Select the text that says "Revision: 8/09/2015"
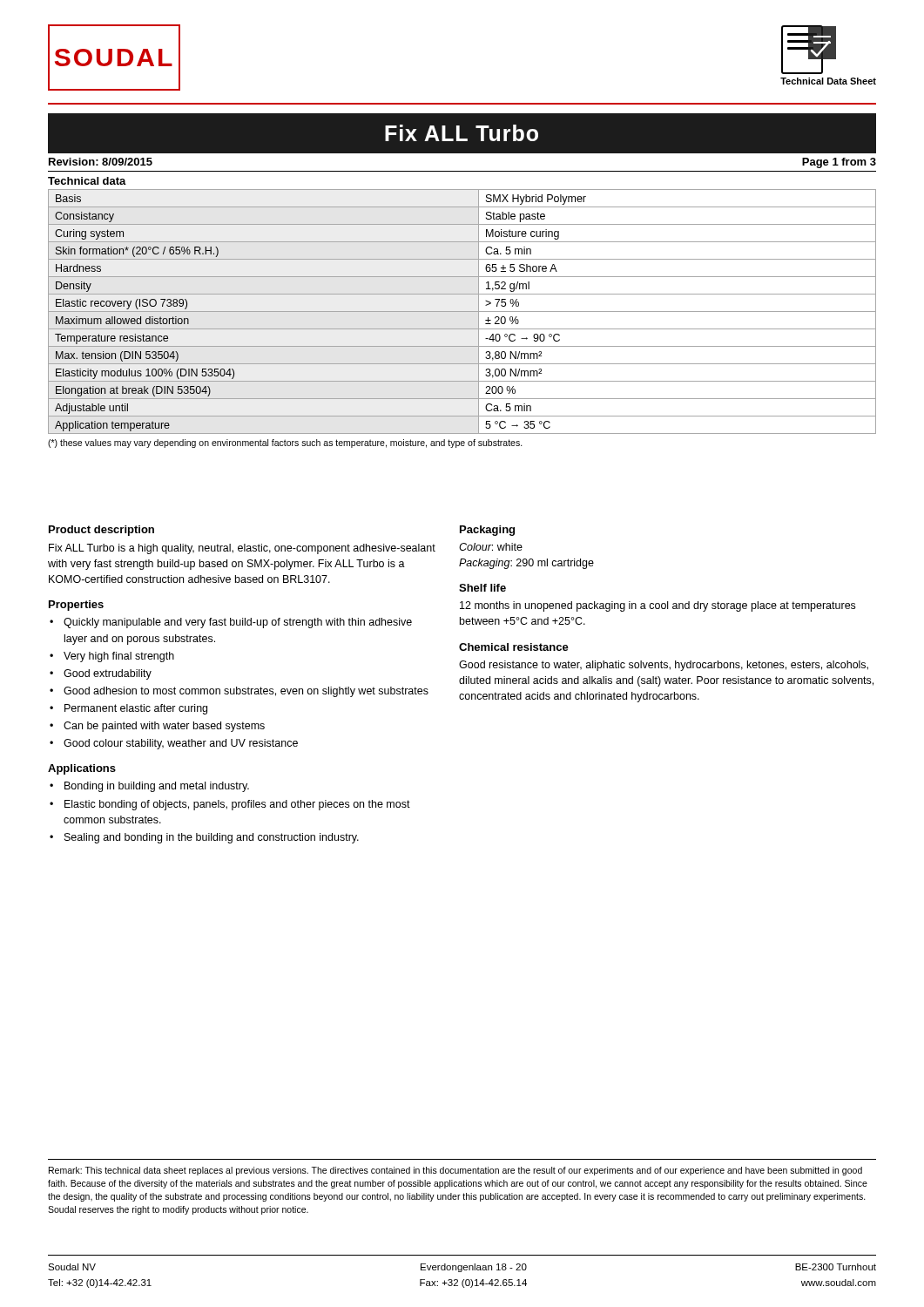Image resolution: width=924 pixels, height=1307 pixels. [100, 162]
